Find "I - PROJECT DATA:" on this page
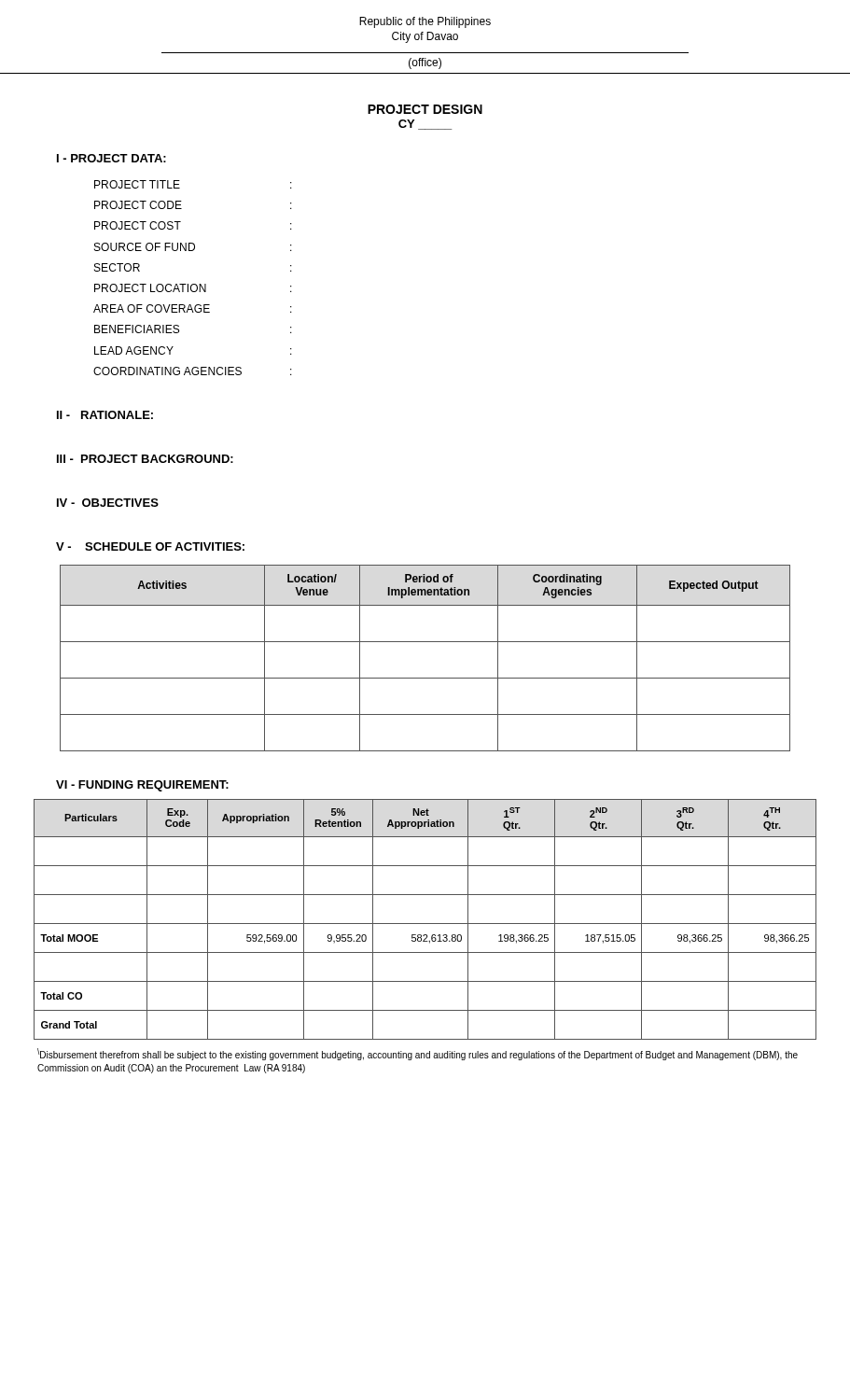Screen dimensions: 1400x850 click(x=111, y=158)
